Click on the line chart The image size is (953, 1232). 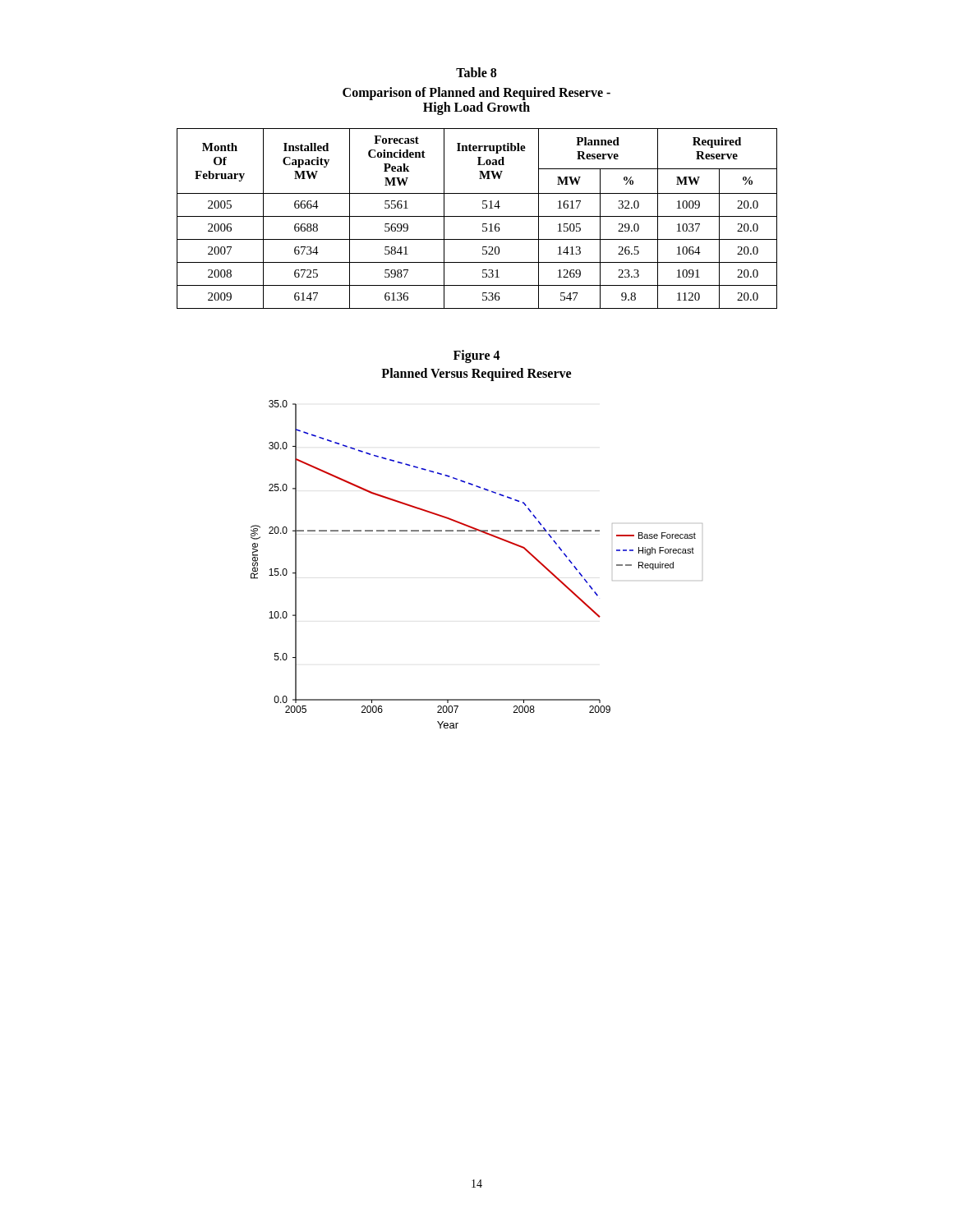pyautogui.click(x=476, y=568)
